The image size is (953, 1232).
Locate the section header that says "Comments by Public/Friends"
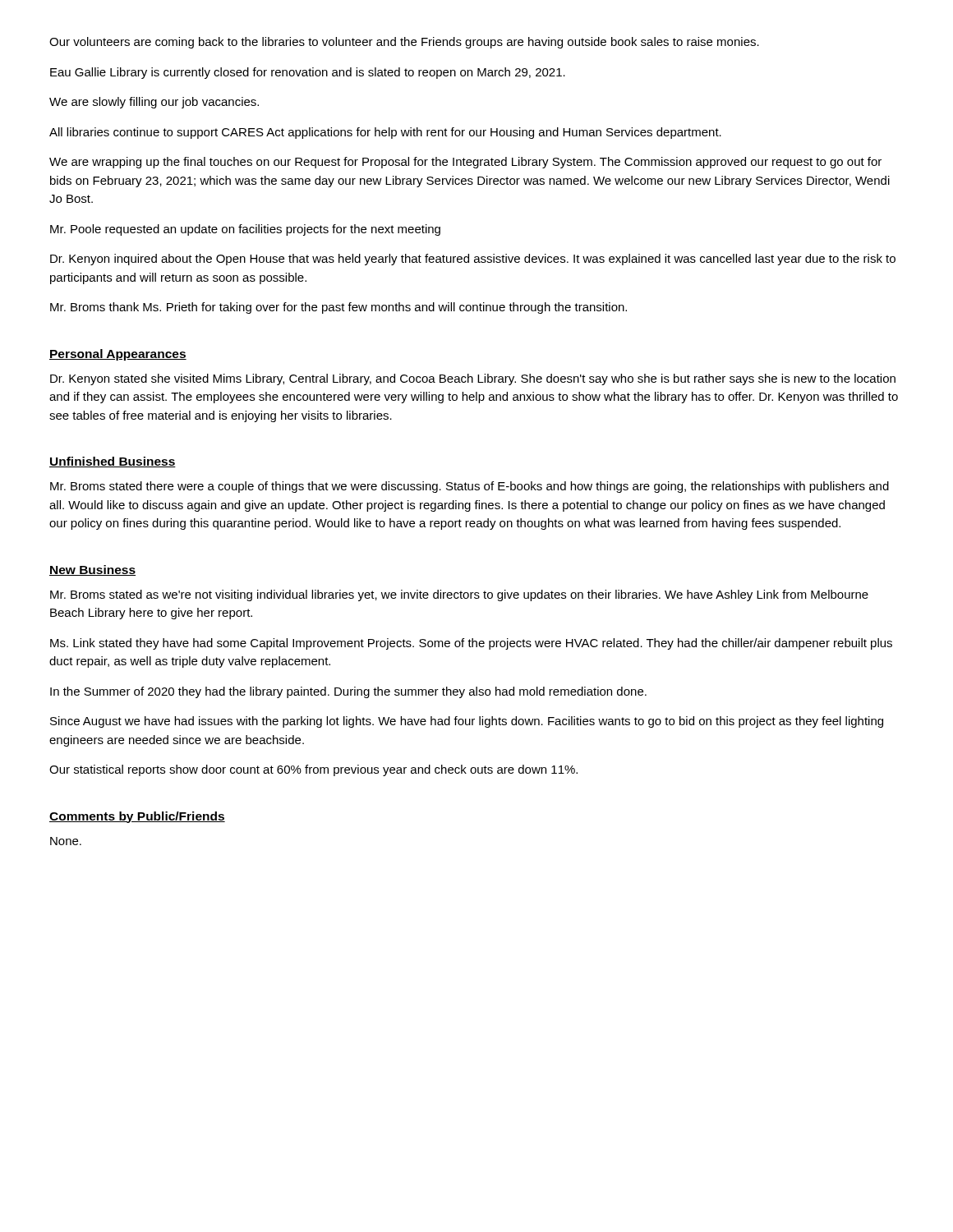[x=137, y=816]
